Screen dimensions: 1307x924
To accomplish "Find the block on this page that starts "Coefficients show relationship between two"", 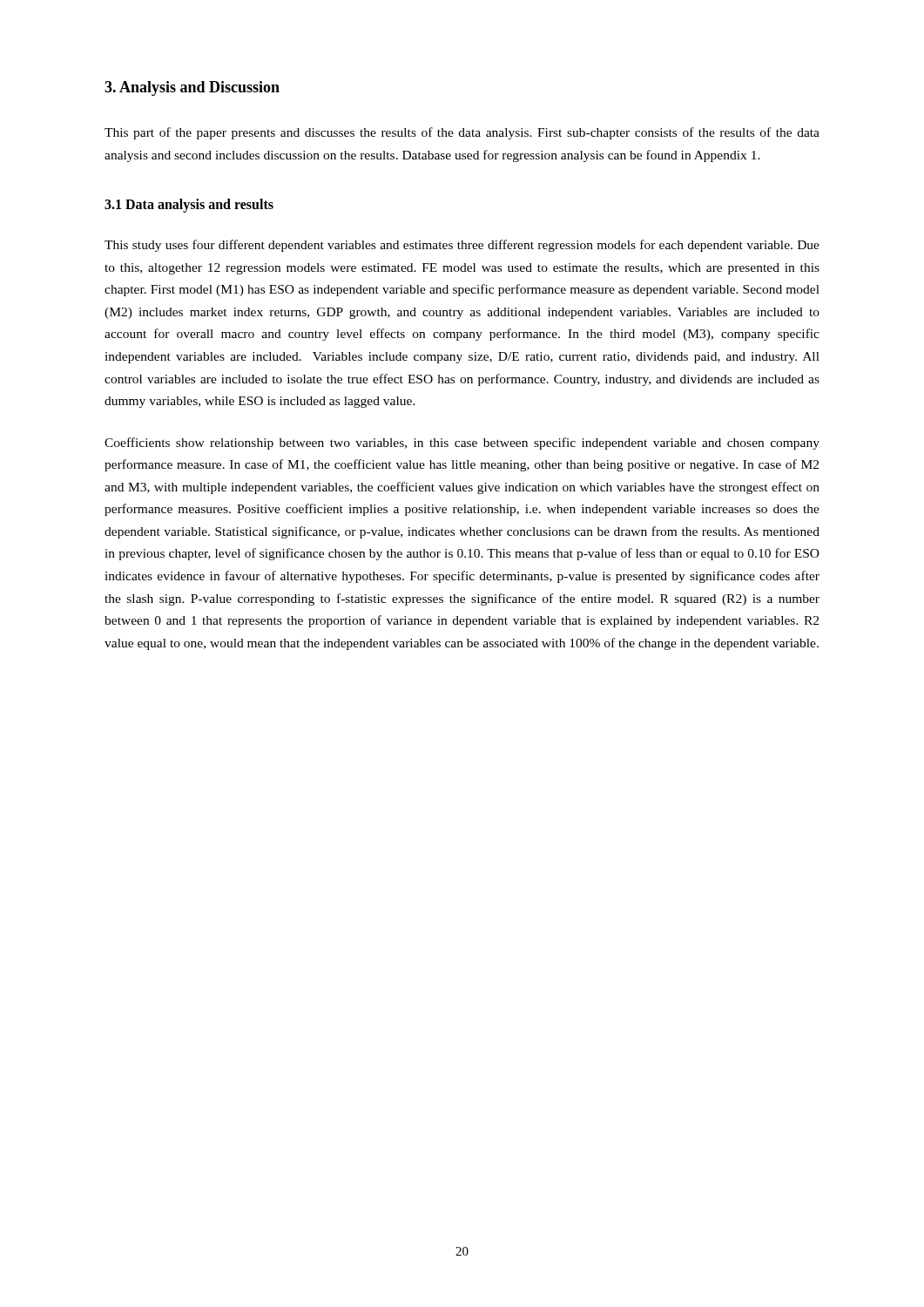I will point(462,542).
